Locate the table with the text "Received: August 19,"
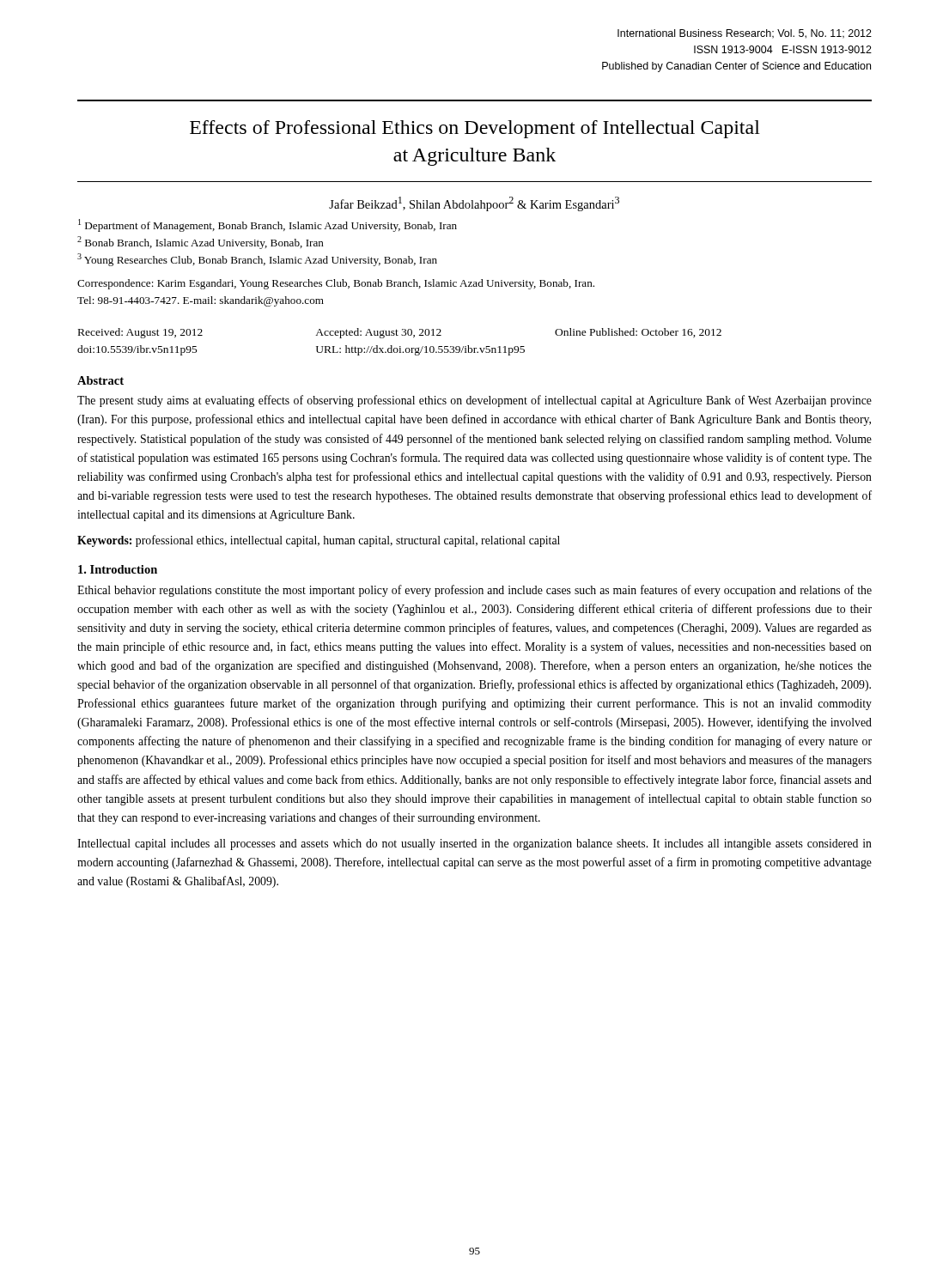 click(474, 341)
